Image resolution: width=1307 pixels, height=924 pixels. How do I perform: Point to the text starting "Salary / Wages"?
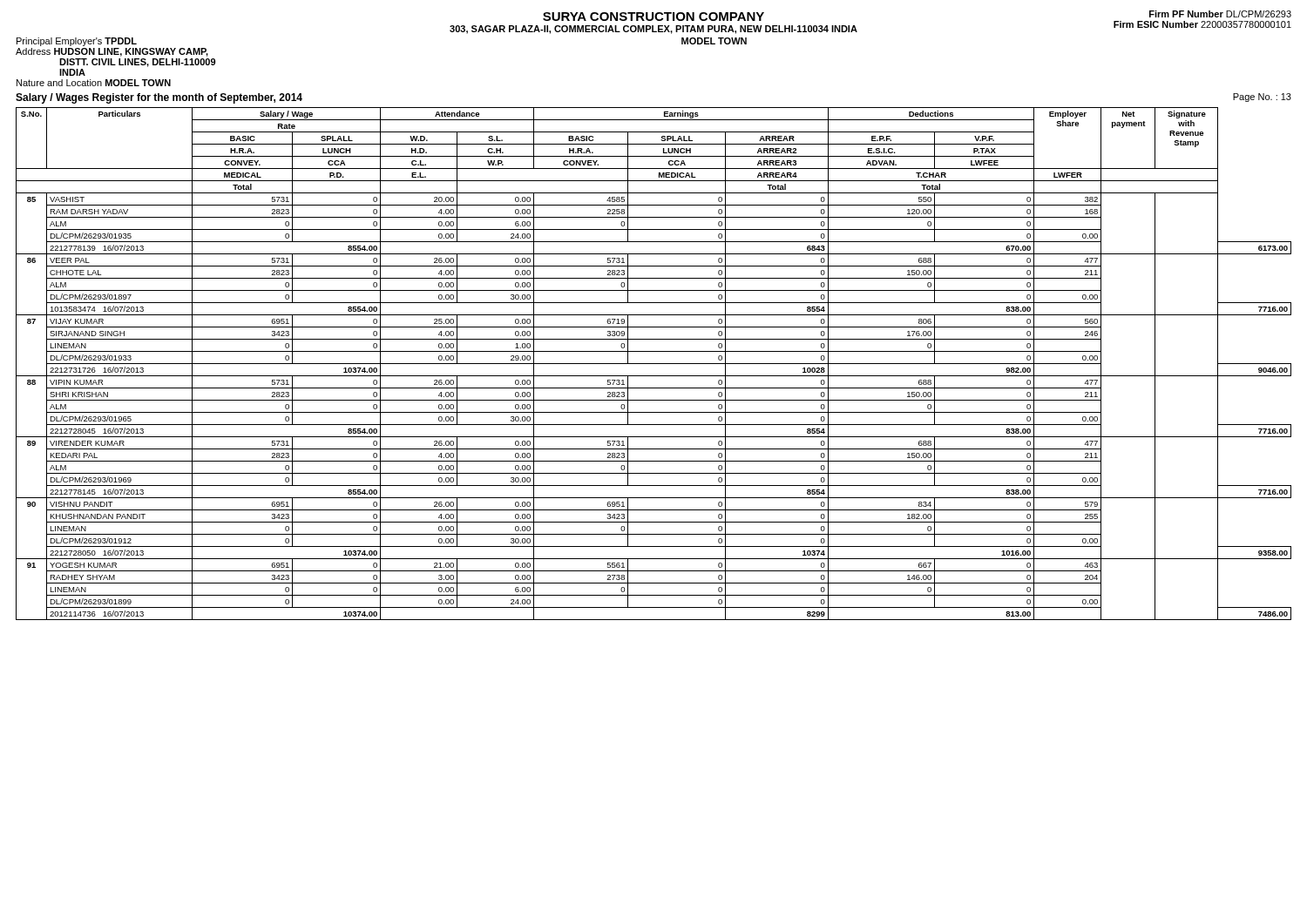(x=654, y=98)
